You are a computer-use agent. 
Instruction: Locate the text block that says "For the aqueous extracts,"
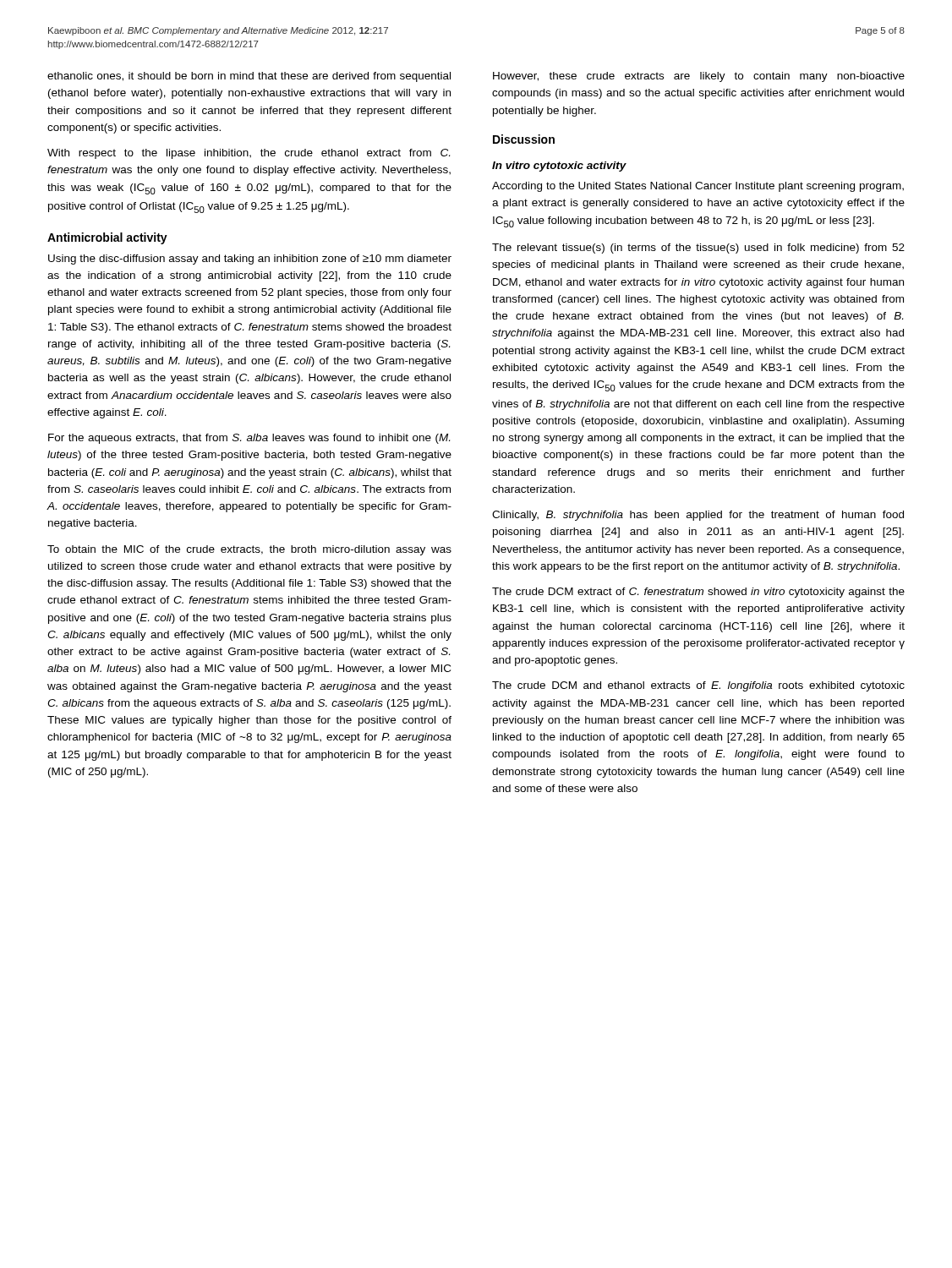249,481
